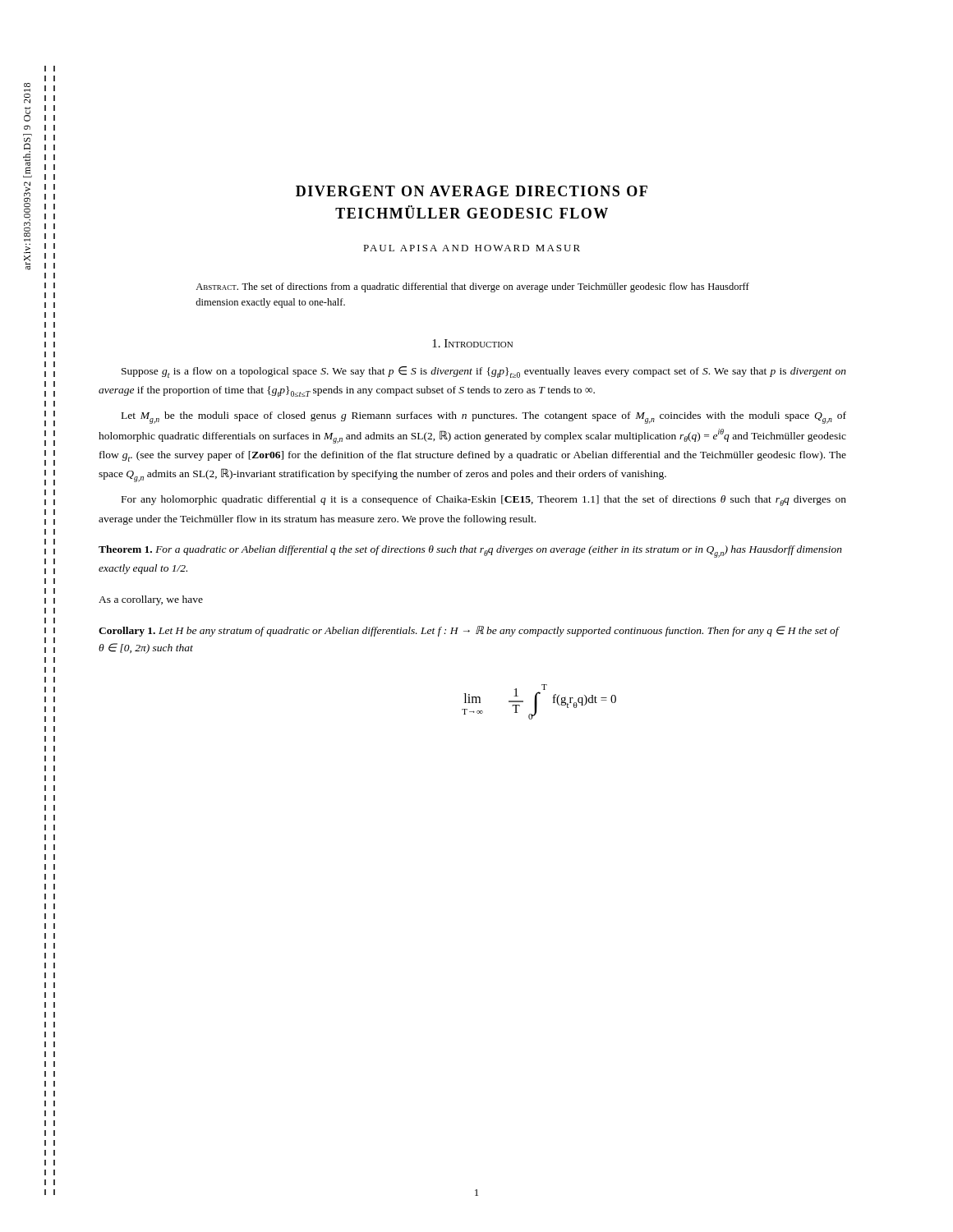Click where it says "As a corollary, we have"
The height and width of the screenshot is (1232, 953).
pos(151,599)
